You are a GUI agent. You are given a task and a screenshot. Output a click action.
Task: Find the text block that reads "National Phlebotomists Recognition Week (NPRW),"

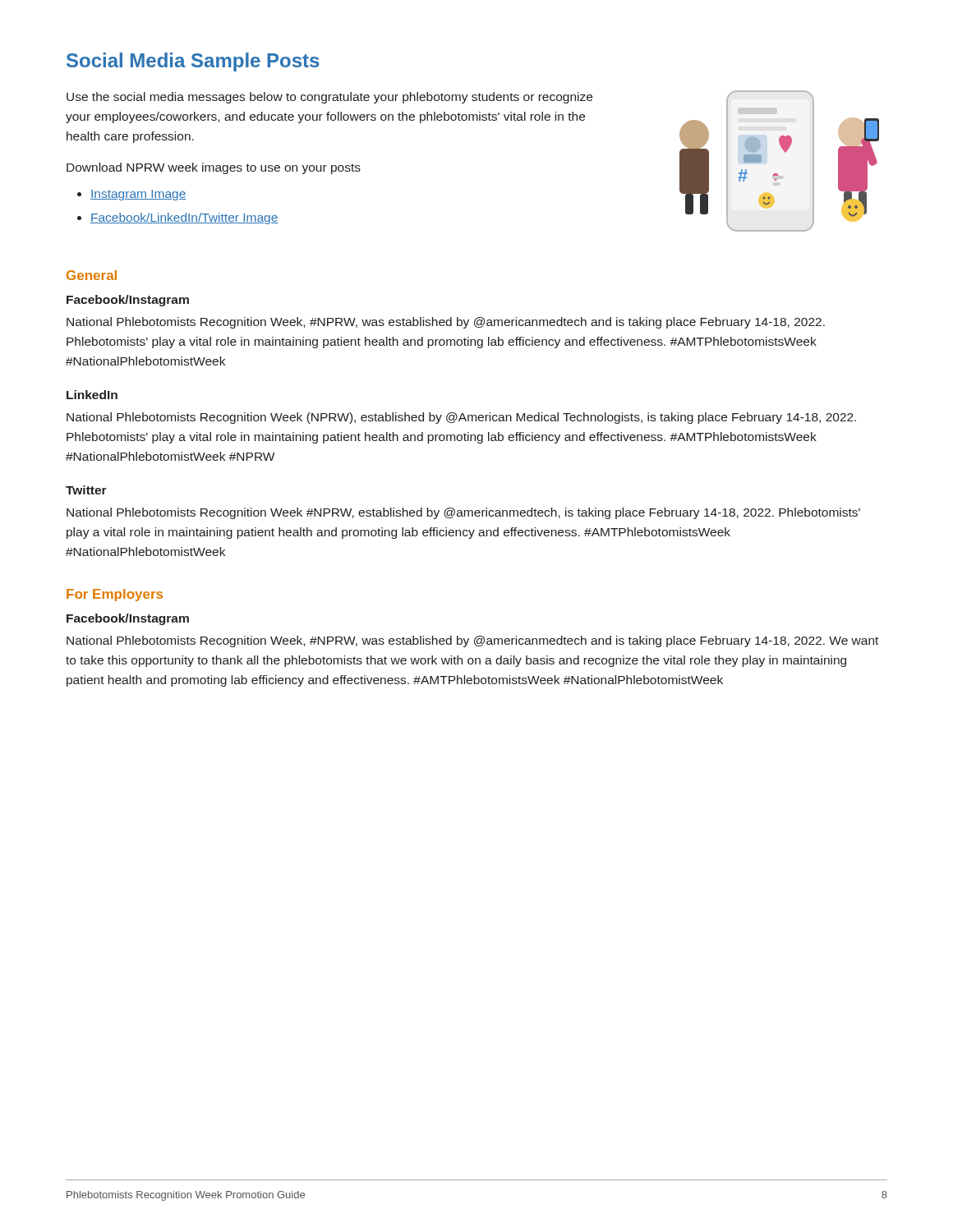click(461, 437)
